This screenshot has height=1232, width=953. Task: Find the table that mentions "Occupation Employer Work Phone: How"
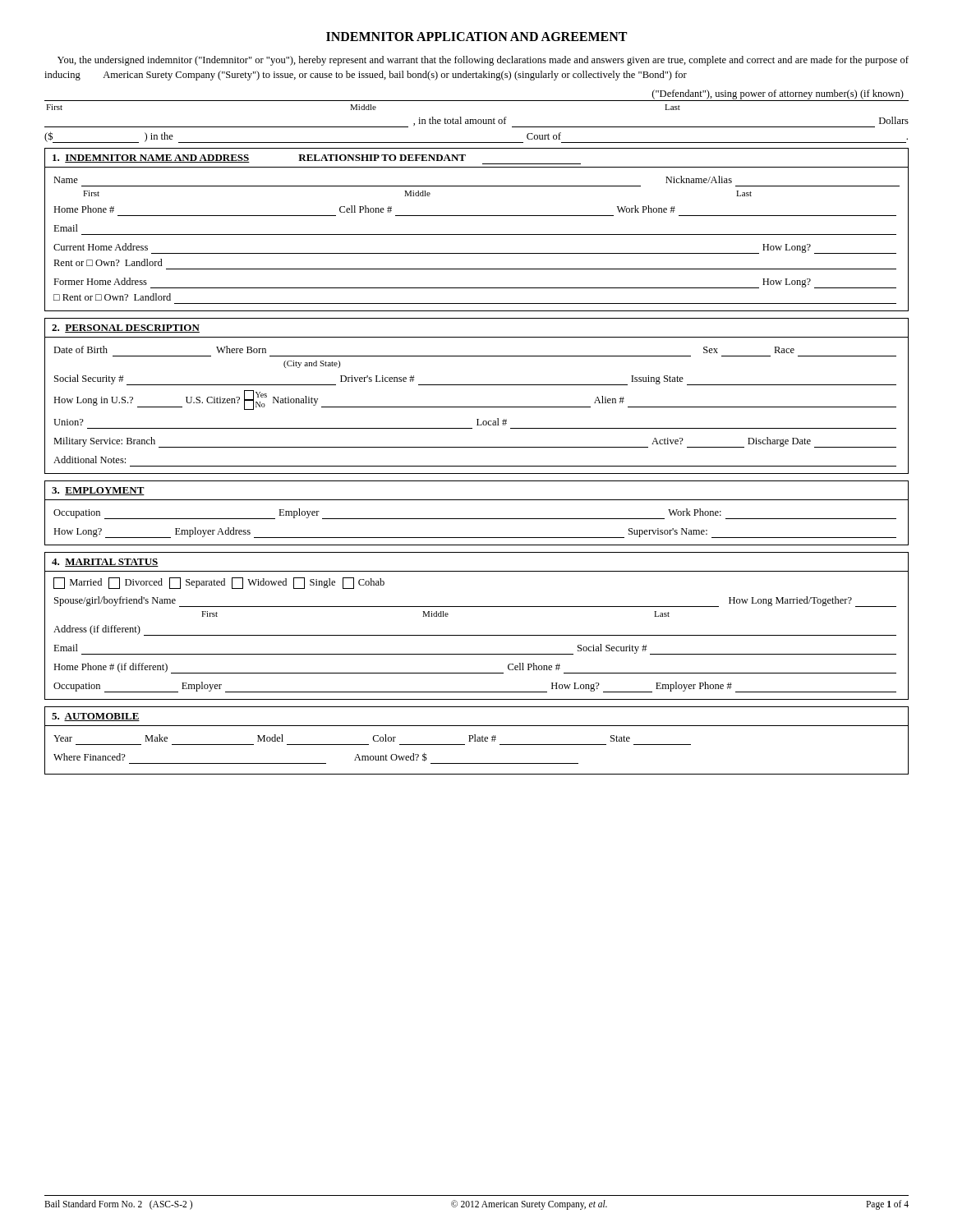point(476,523)
